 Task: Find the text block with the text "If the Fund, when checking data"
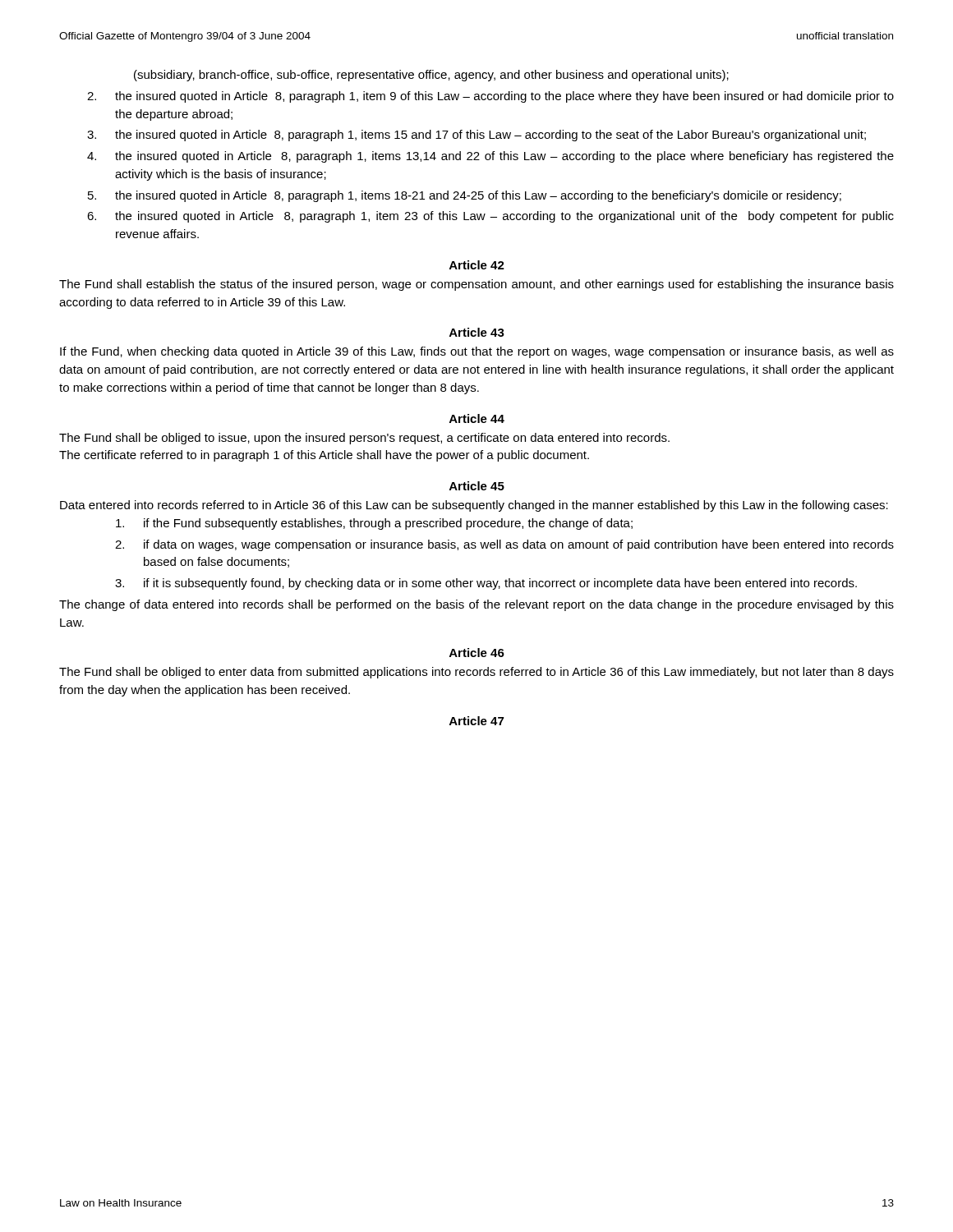pyautogui.click(x=476, y=369)
